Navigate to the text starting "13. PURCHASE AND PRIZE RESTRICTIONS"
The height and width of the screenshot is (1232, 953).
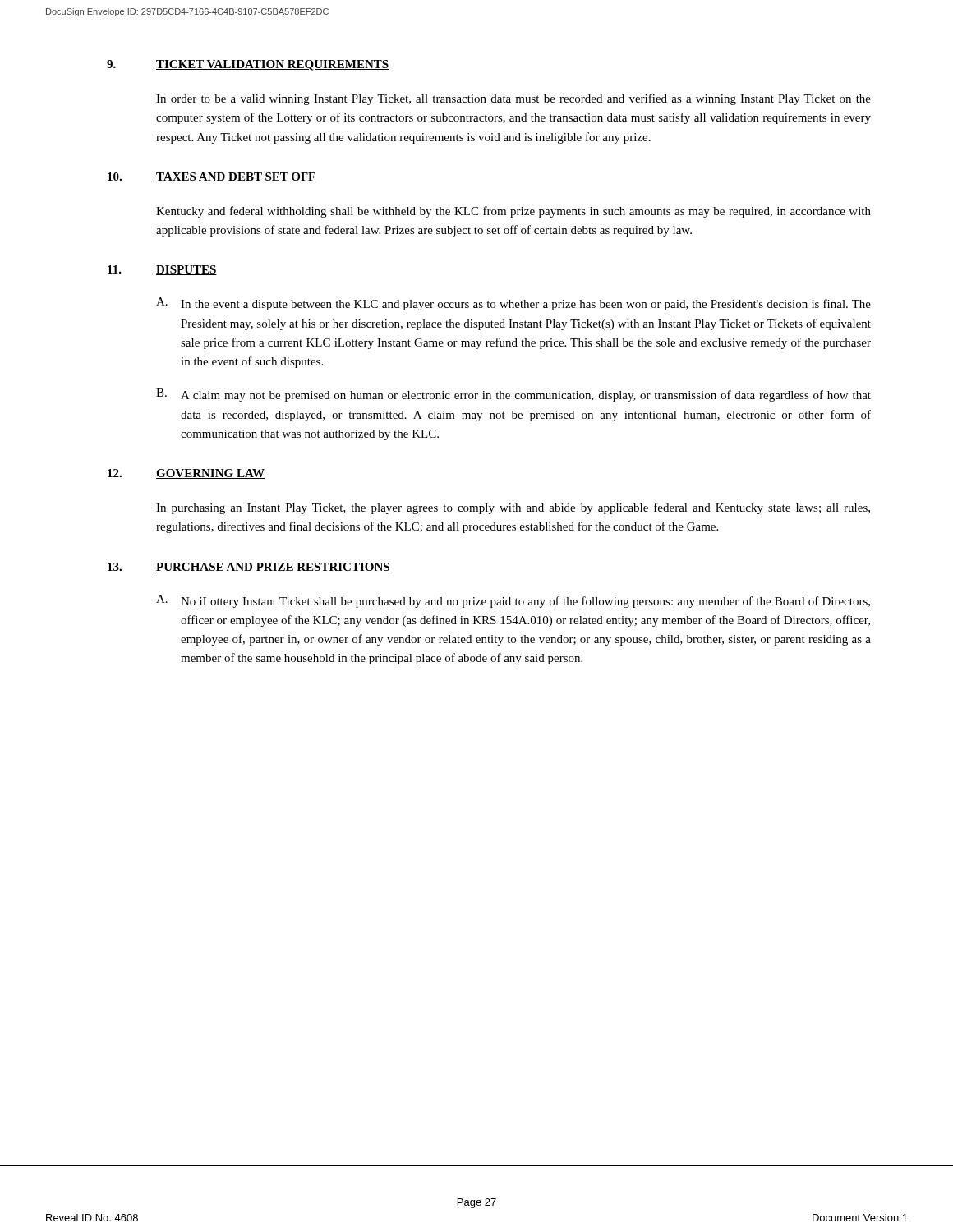click(x=249, y=568)
